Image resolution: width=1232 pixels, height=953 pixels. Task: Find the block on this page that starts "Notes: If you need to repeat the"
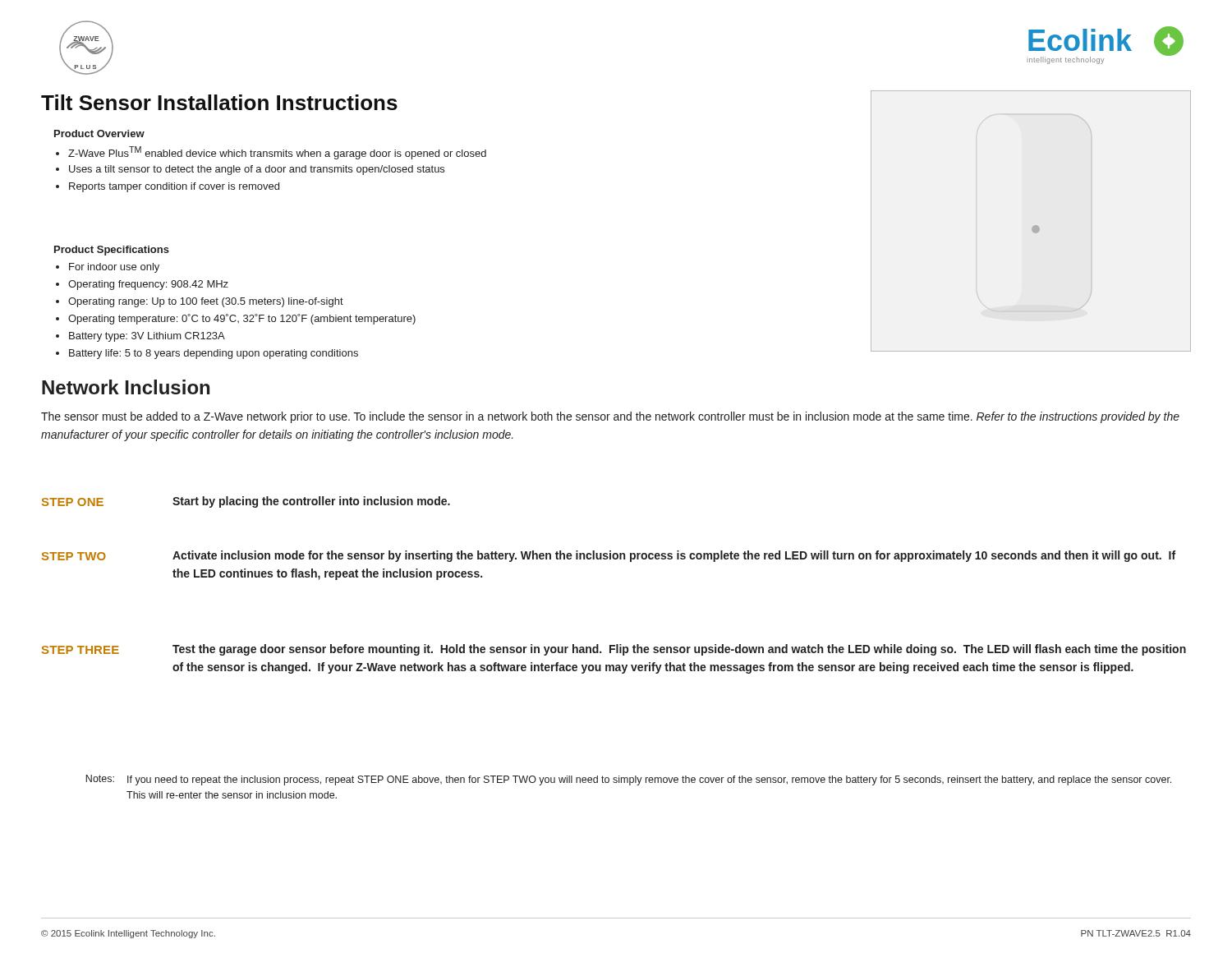[616, 788]
